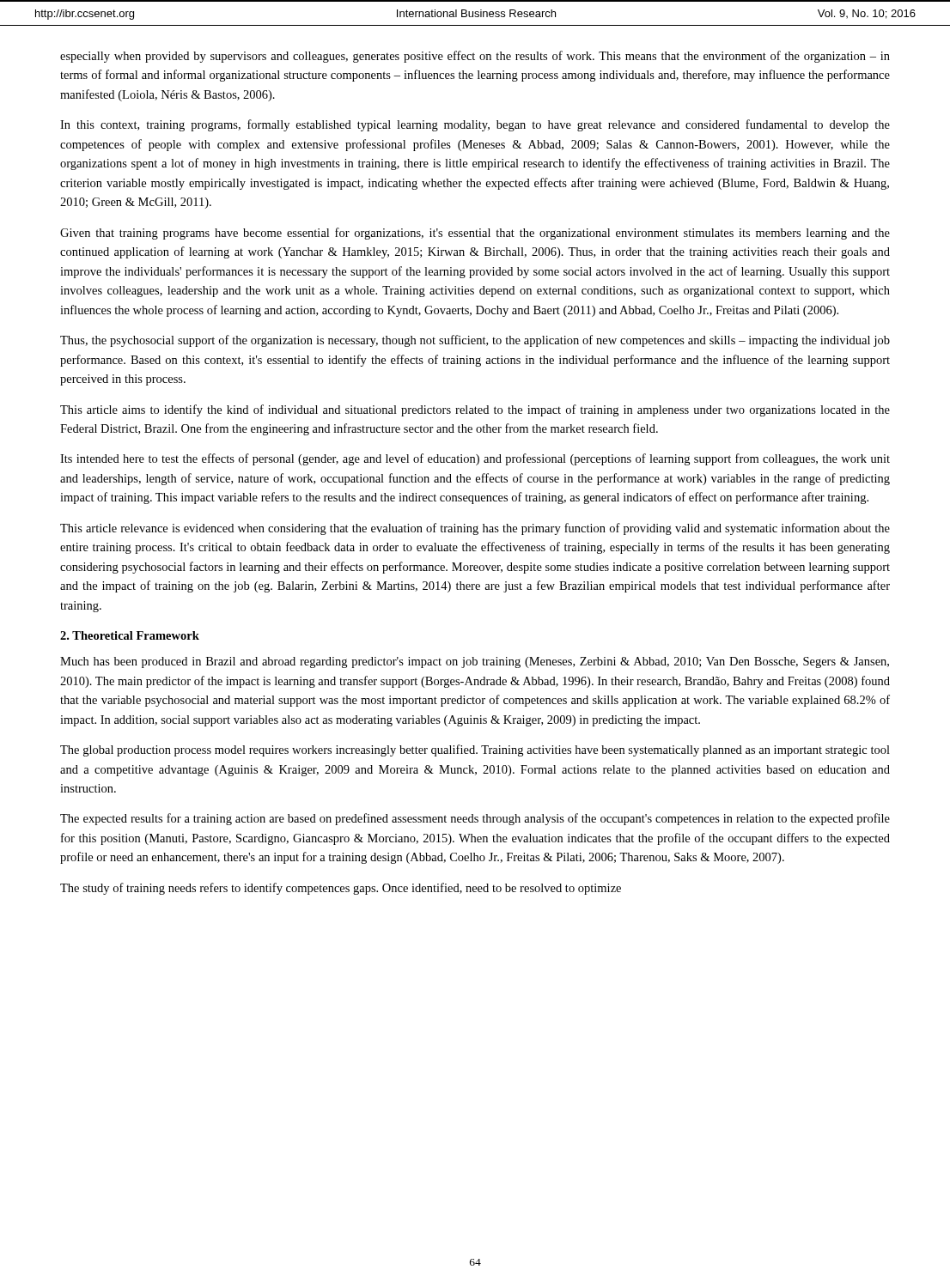This screenshot has height=1288, width=950.
Task: Navigate to the text block starting "The expected results for a training action"
Action: [x=475, y=838]
